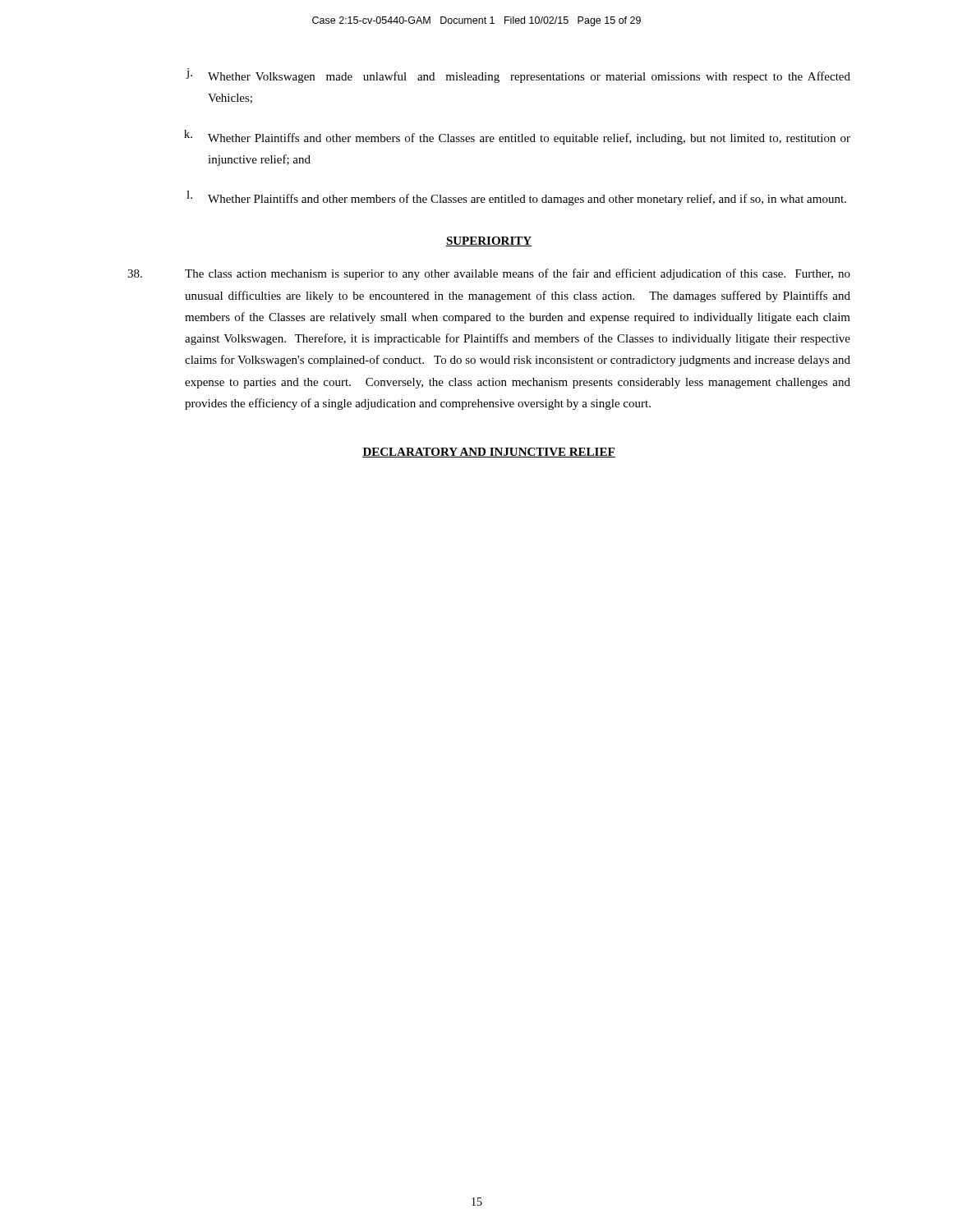Find the text block starting "DECLARATORY AND INJUNCTIVE RELIEF"

click(x=489, y=452)
